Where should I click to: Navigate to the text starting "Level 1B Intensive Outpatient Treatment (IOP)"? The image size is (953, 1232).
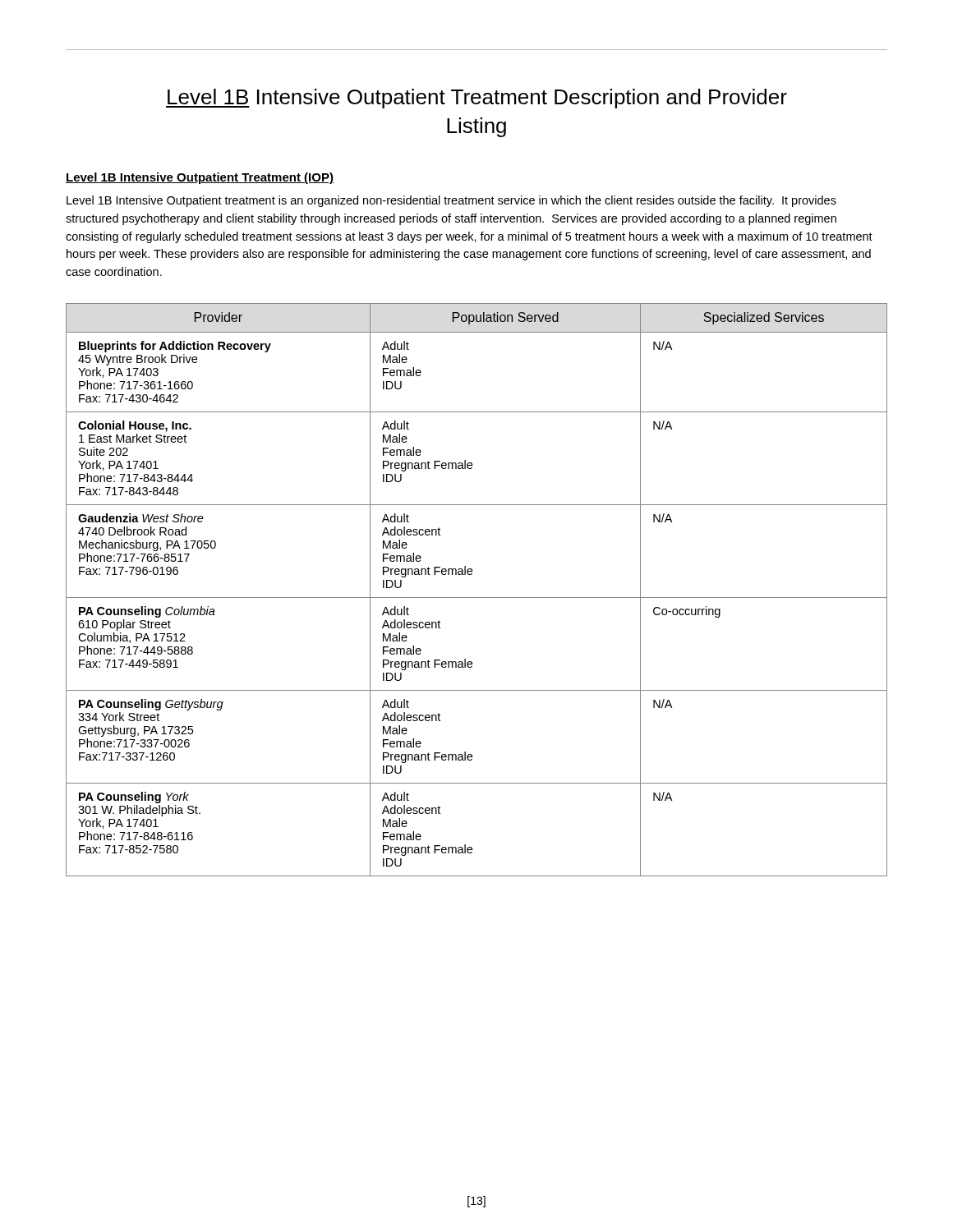200,177
